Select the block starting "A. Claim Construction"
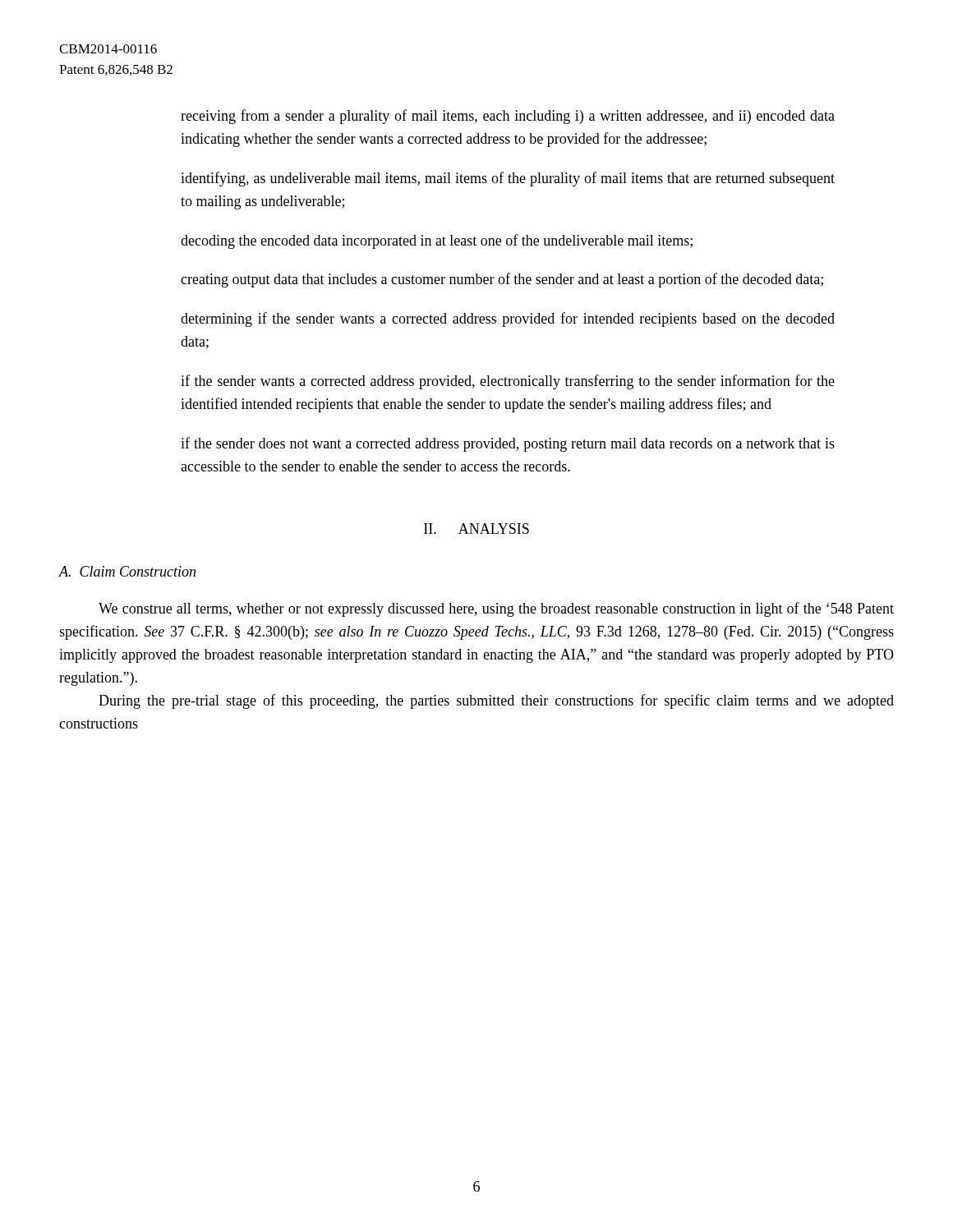Screen dimensions: 1232x953 coord(128,571)
